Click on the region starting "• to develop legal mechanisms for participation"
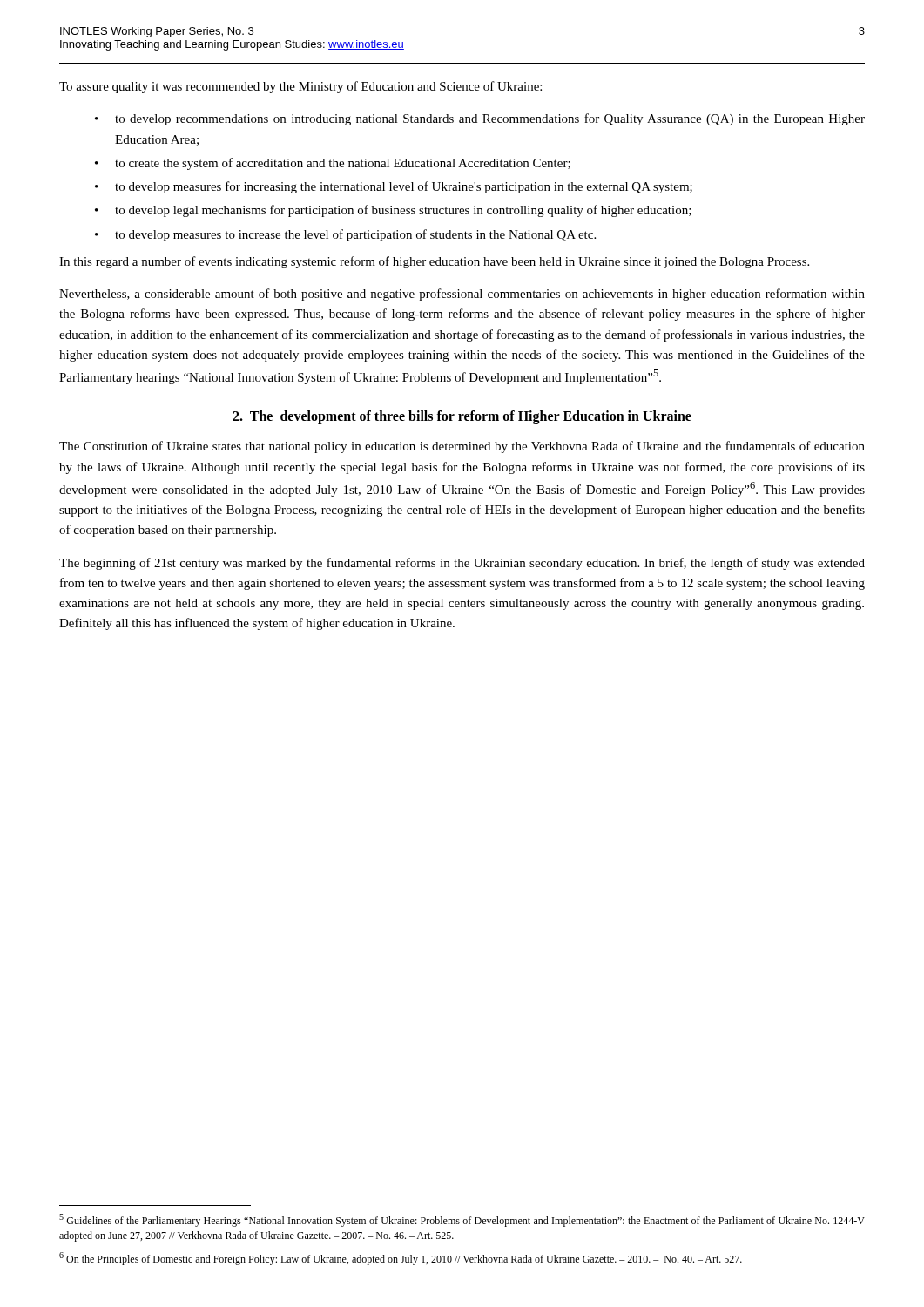The height and width of the screenshot is (1307, 924). (479, 211)
